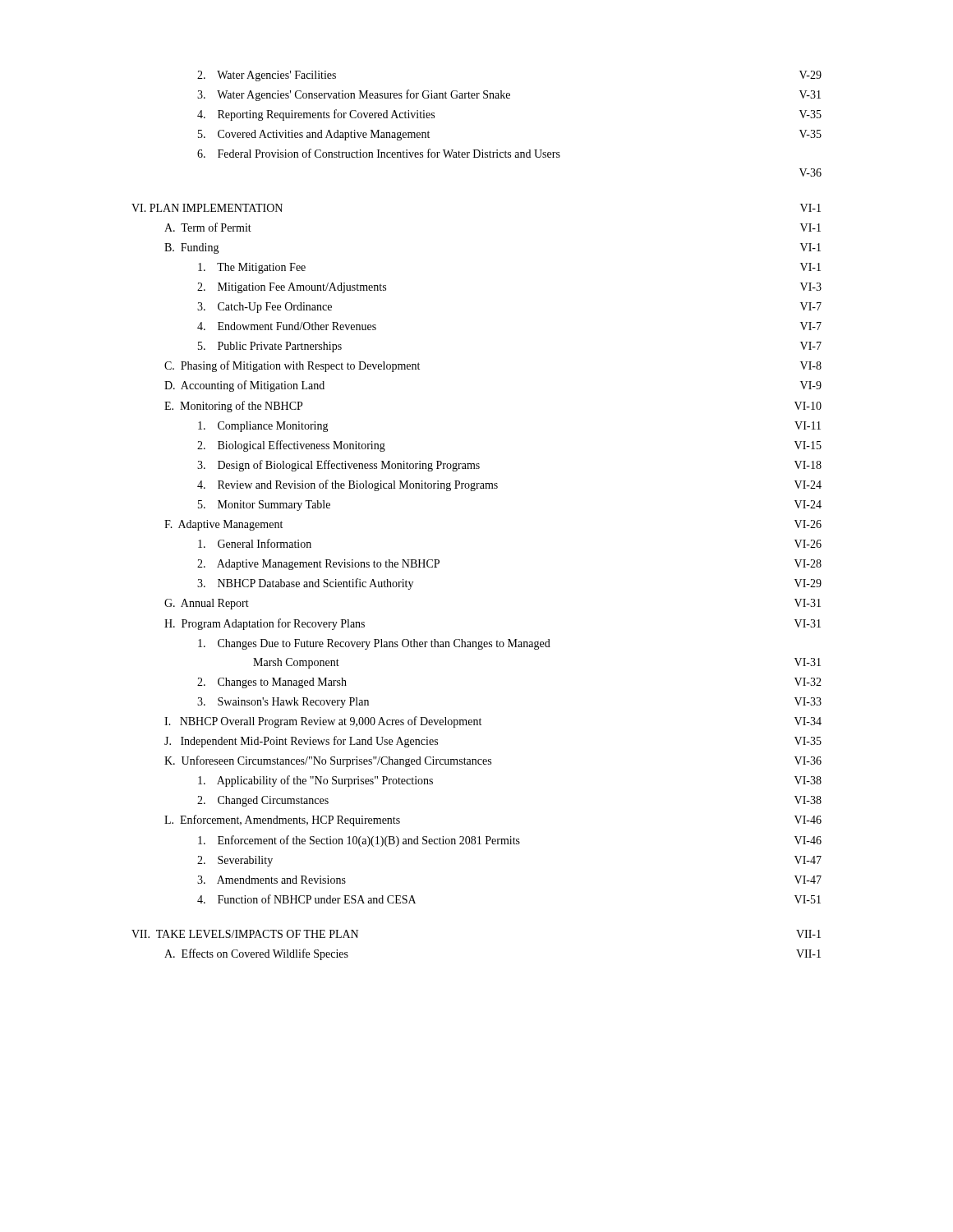Click the passage that begins "2. Adaptive Management Revisions"

[329, 565]
